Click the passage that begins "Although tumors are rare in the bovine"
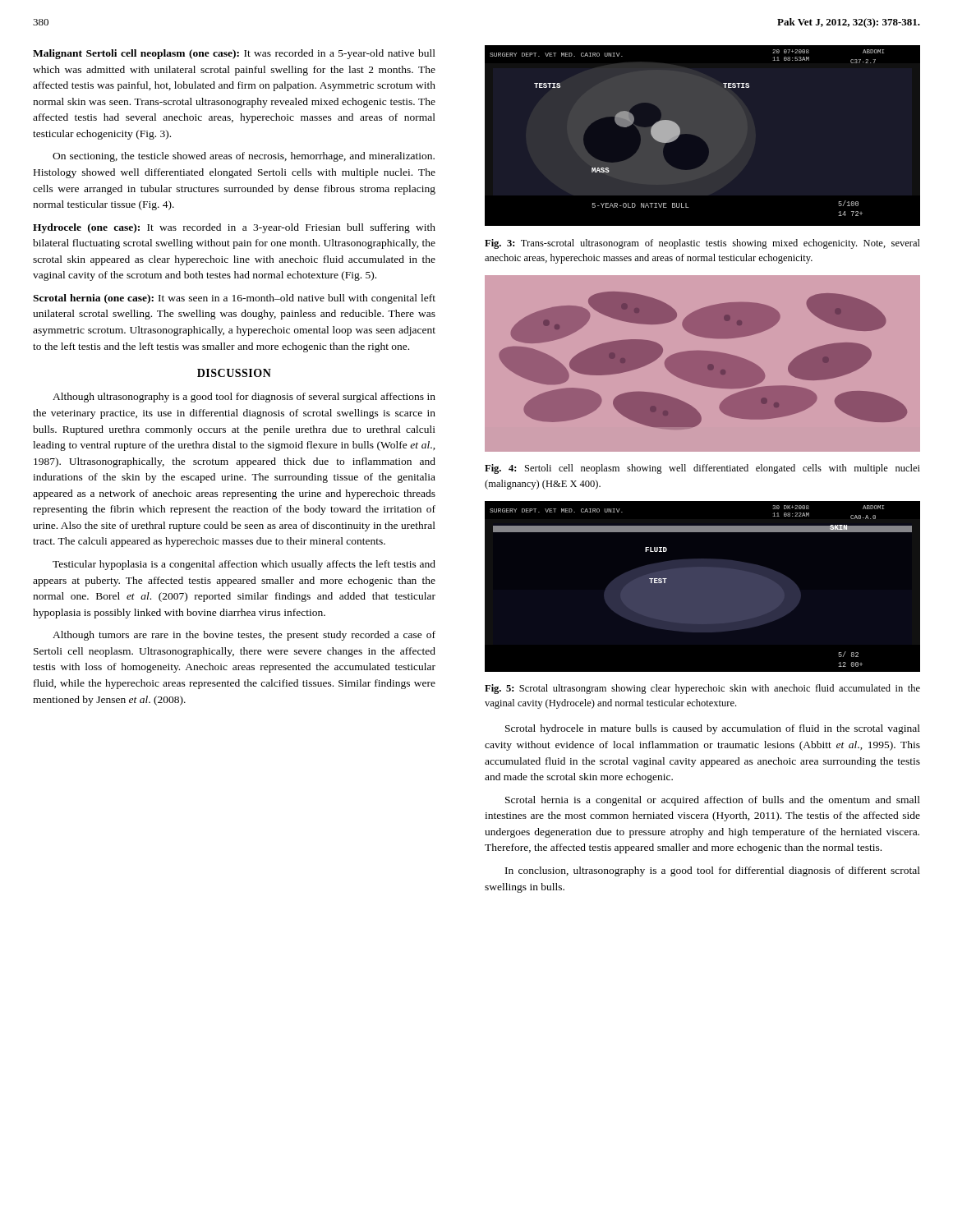Viewport: 953px width, 1232px height. coord(234,667)
